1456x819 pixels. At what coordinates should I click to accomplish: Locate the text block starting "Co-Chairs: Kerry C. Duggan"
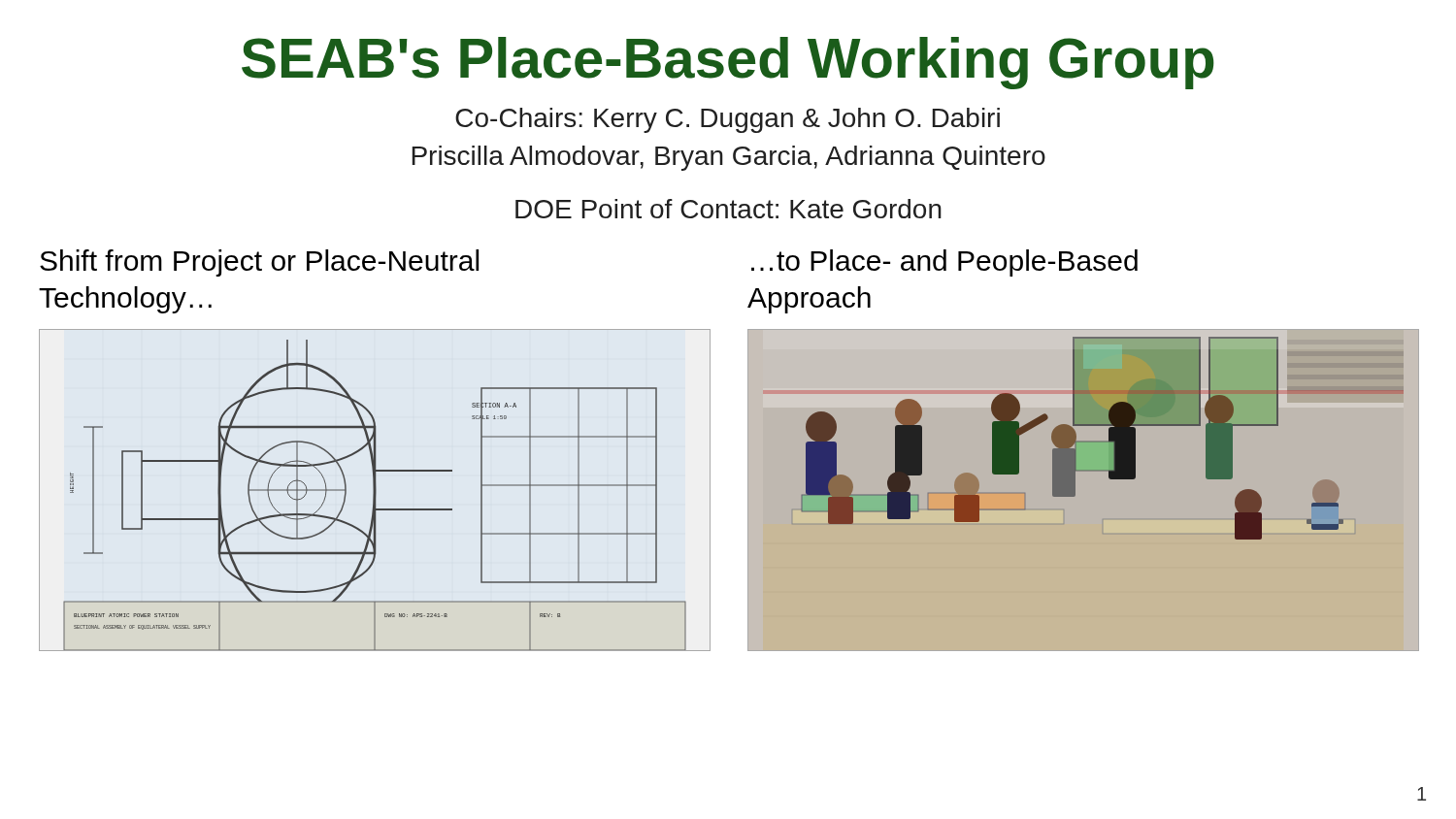[728, 137]
